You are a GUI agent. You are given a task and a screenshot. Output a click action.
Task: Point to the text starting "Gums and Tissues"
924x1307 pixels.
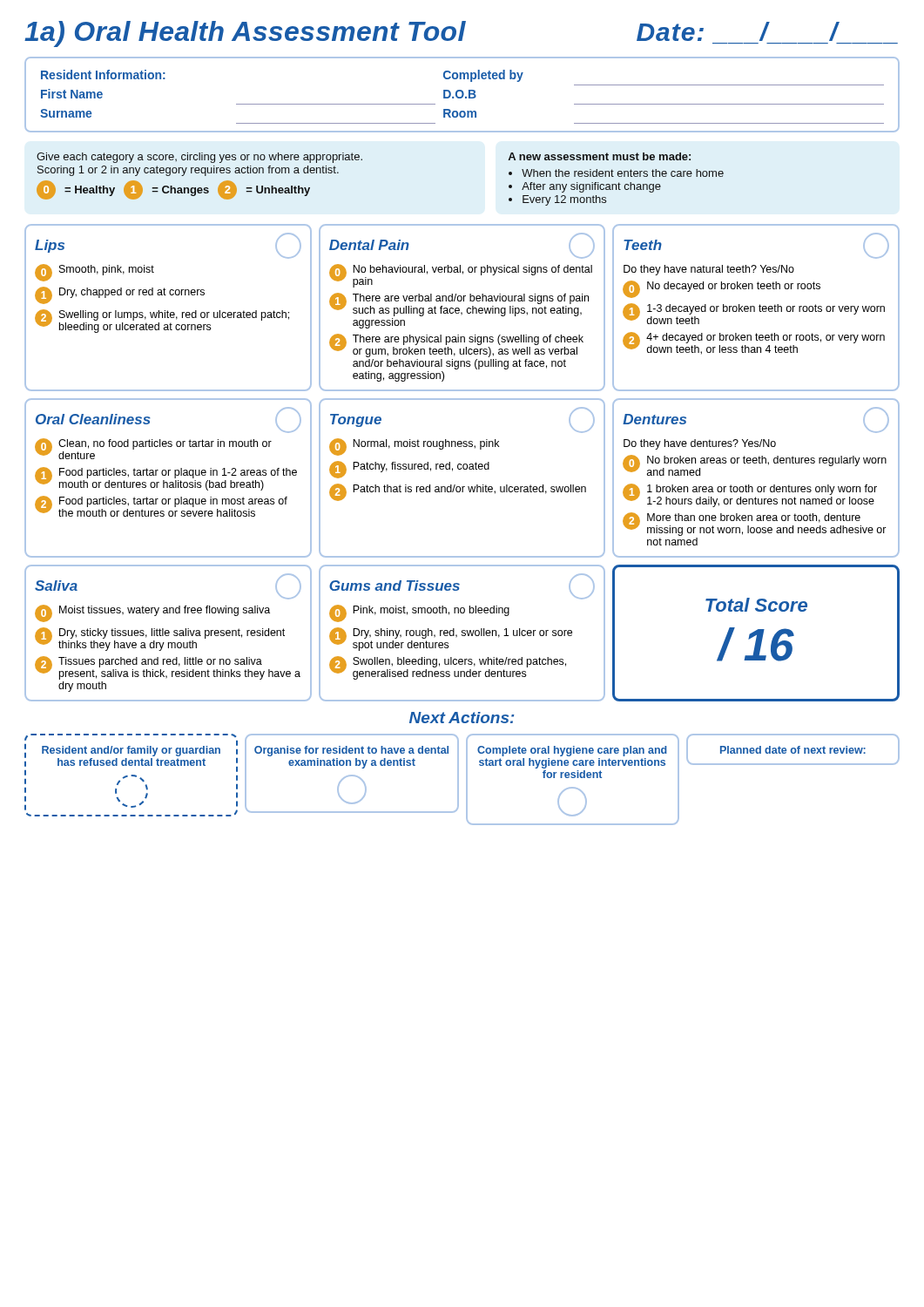pos(395,586)
